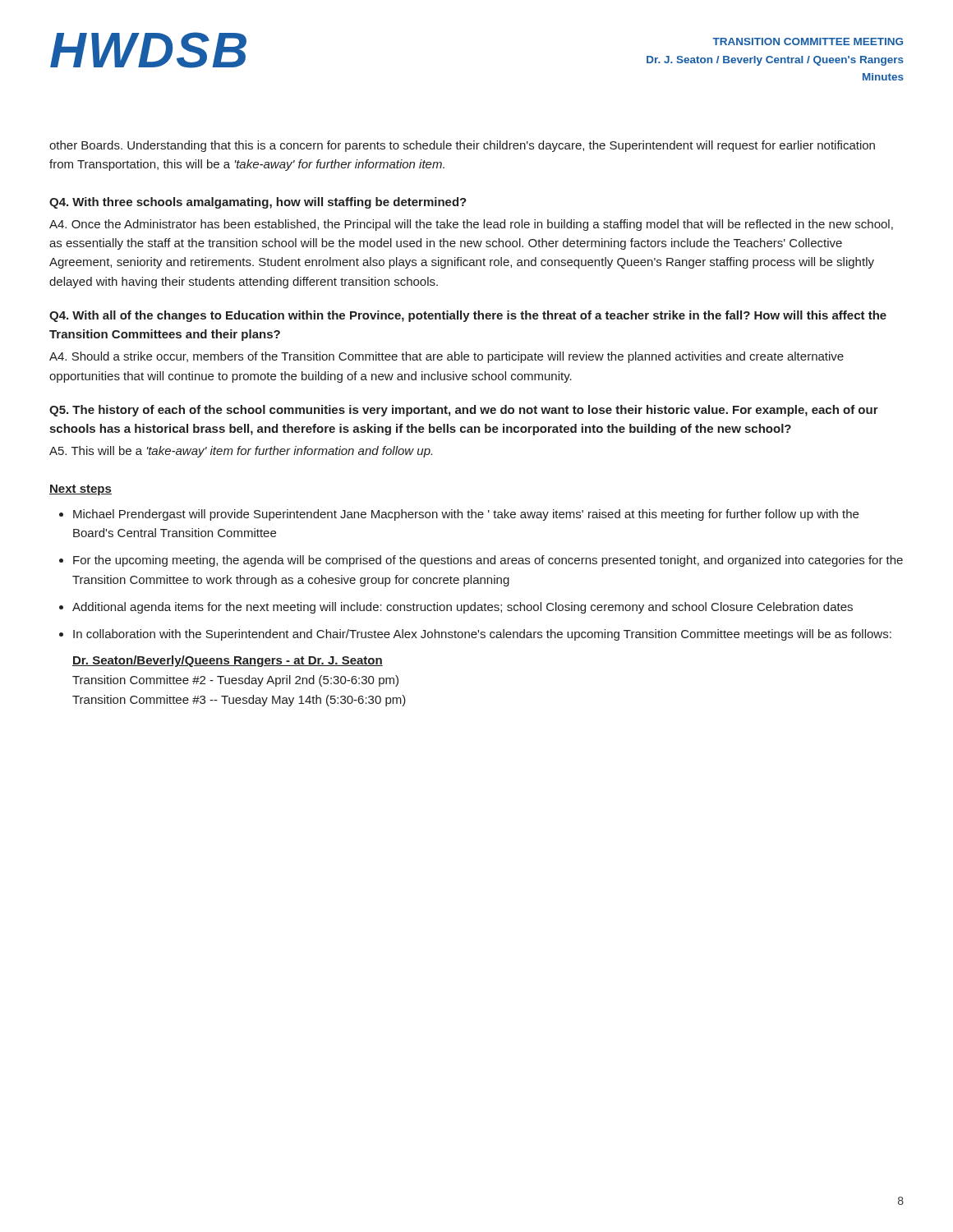The image size is (953, 1232).
Task: Click on the list item with the text "Michael Prendergast will"
Action: (x=466, y=523)
